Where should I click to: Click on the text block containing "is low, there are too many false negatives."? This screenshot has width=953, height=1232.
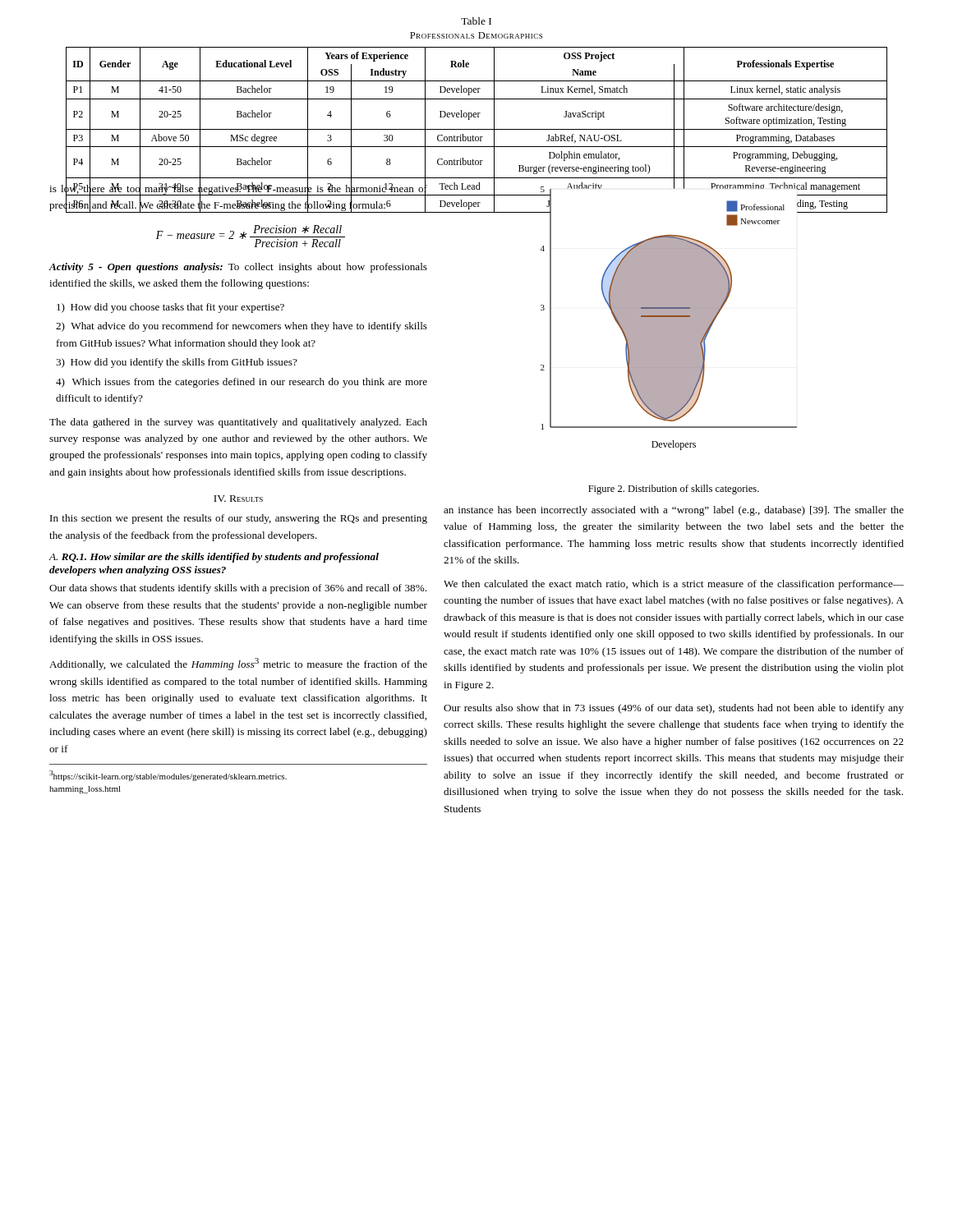click(238, 197)
